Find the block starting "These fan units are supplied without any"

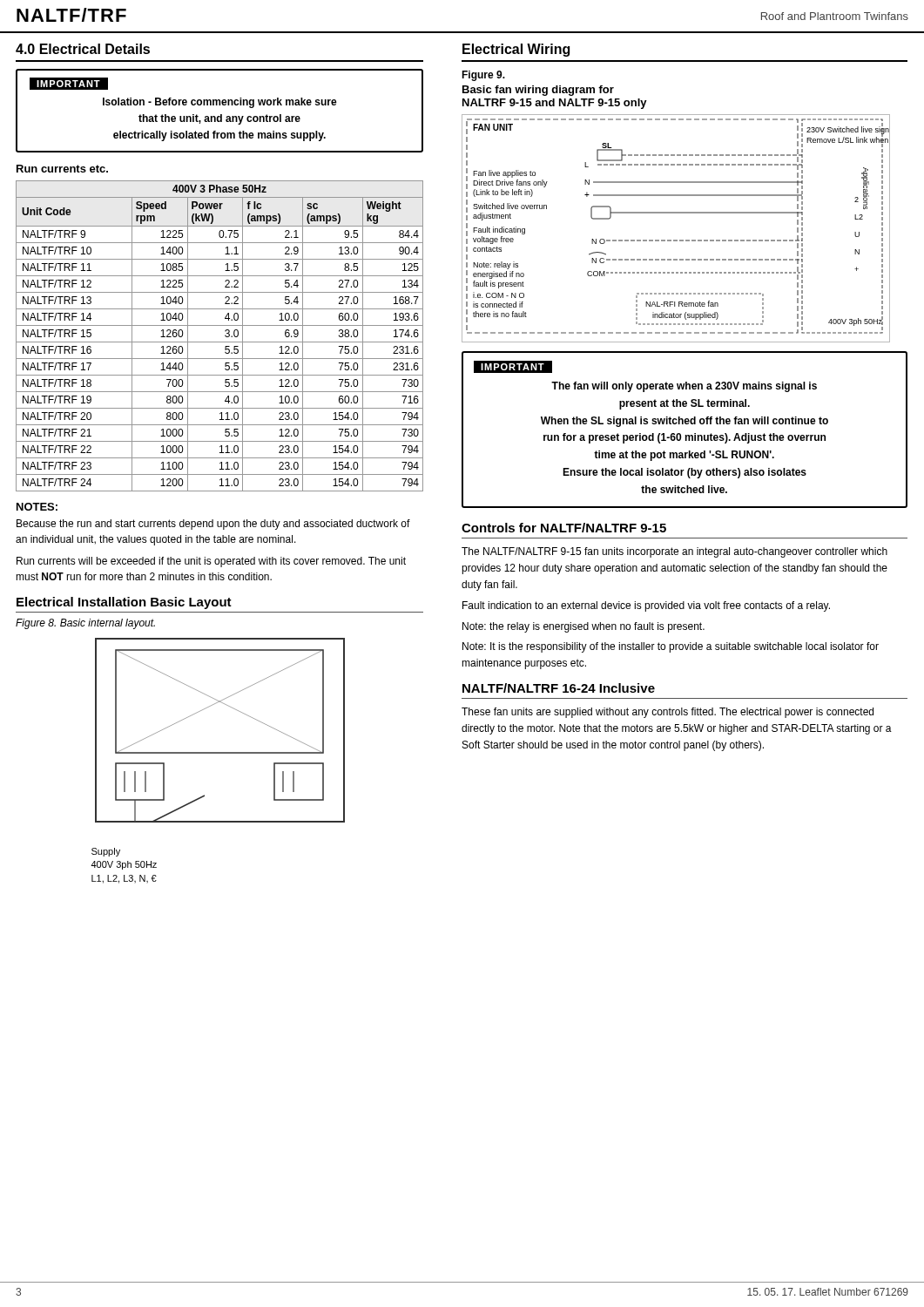click(684, 729)
